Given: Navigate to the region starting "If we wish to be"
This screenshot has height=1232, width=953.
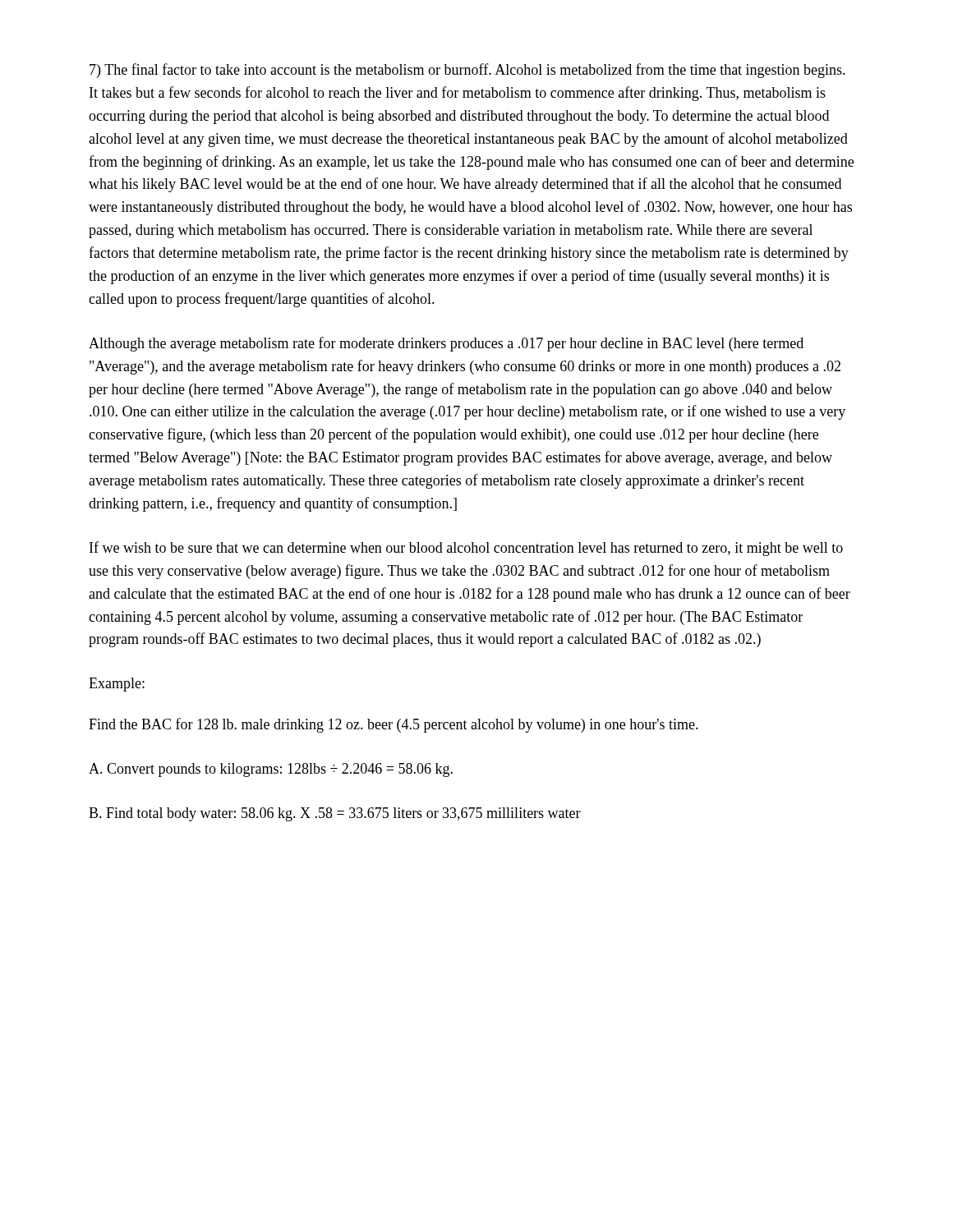Looking at the screenshot, I should (469, 594).
